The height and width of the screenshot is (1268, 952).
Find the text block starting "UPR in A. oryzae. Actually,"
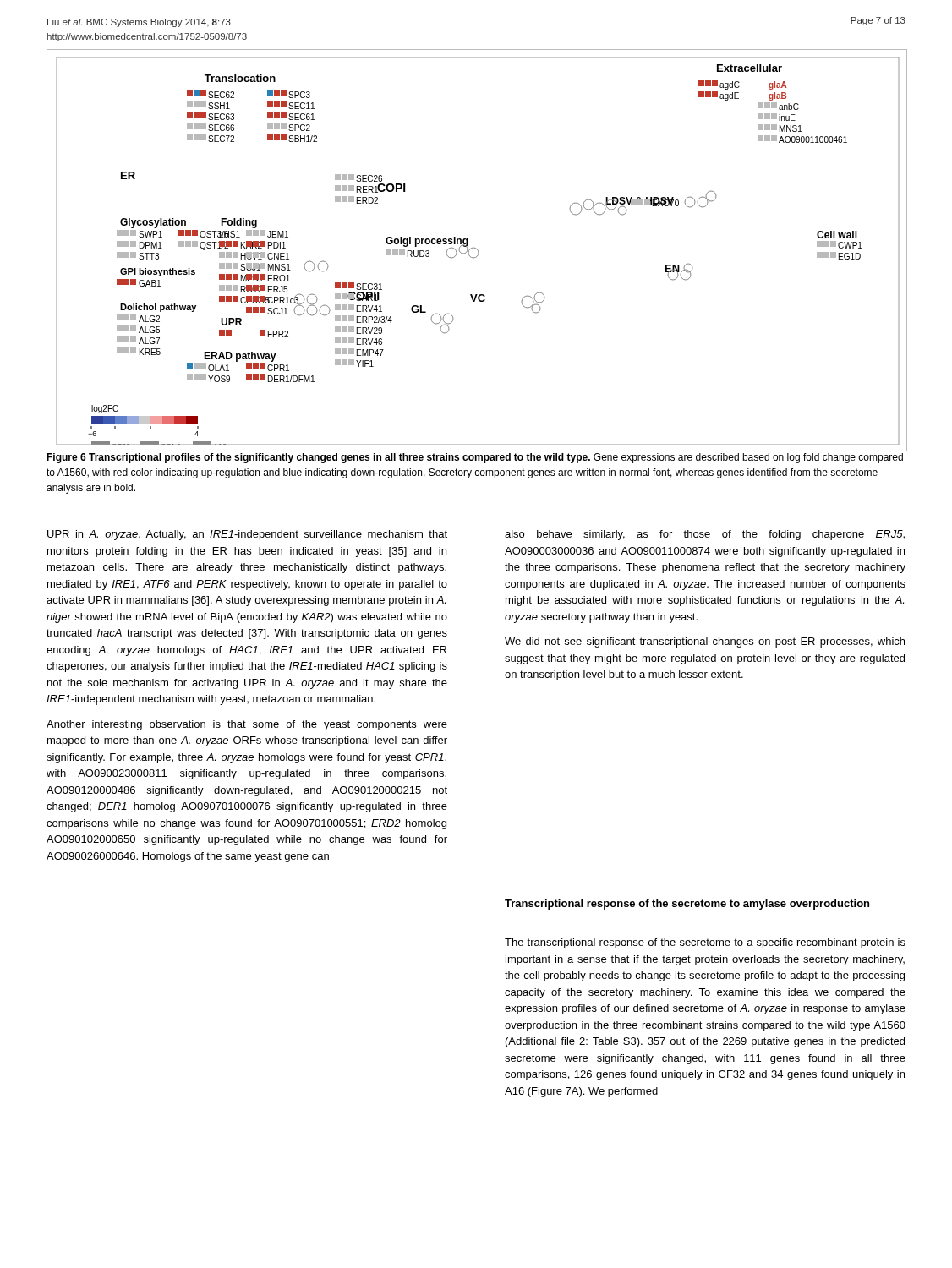click(x=247, y=695)
